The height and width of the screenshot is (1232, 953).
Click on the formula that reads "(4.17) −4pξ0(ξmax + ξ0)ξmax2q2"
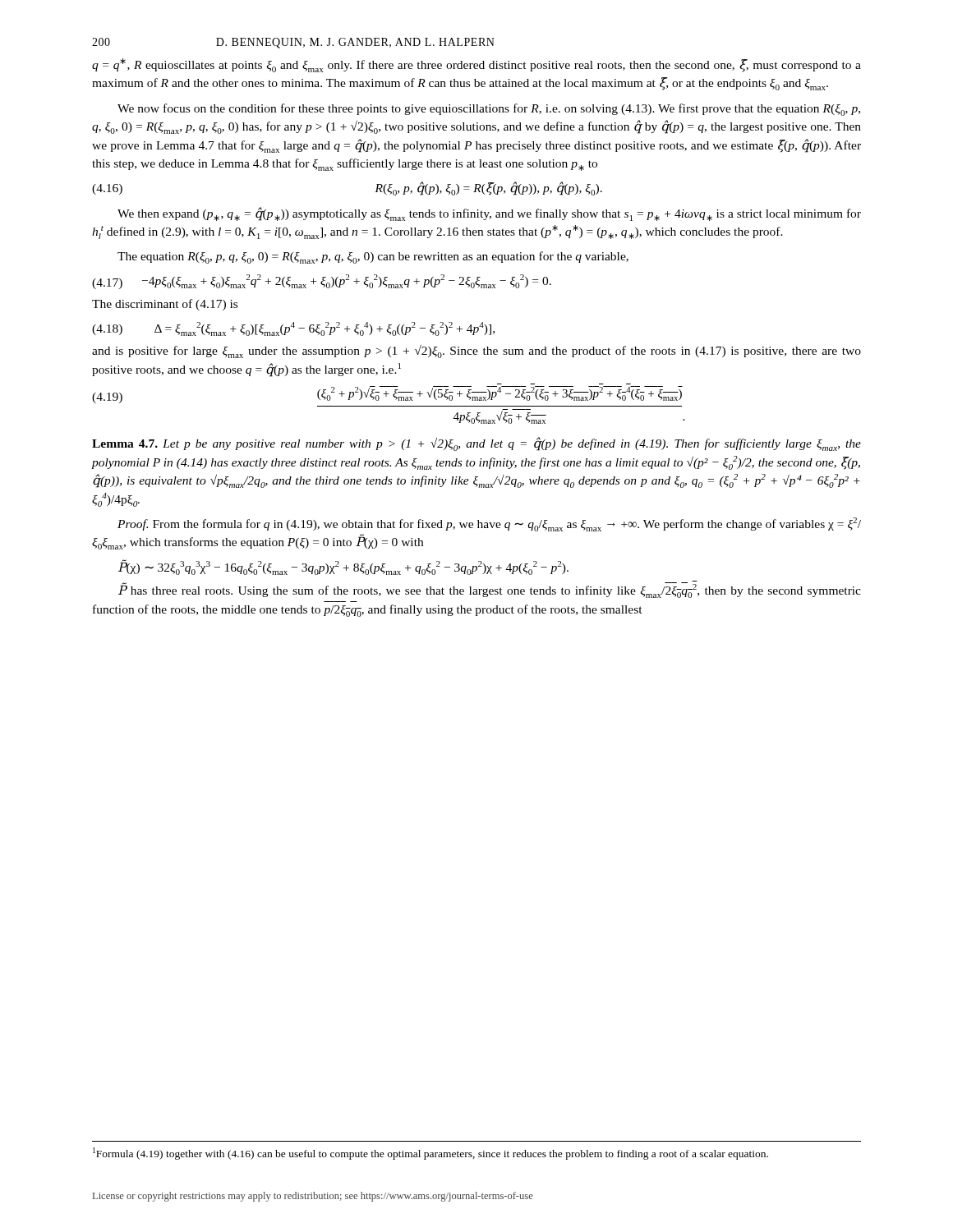coord(476,282)
